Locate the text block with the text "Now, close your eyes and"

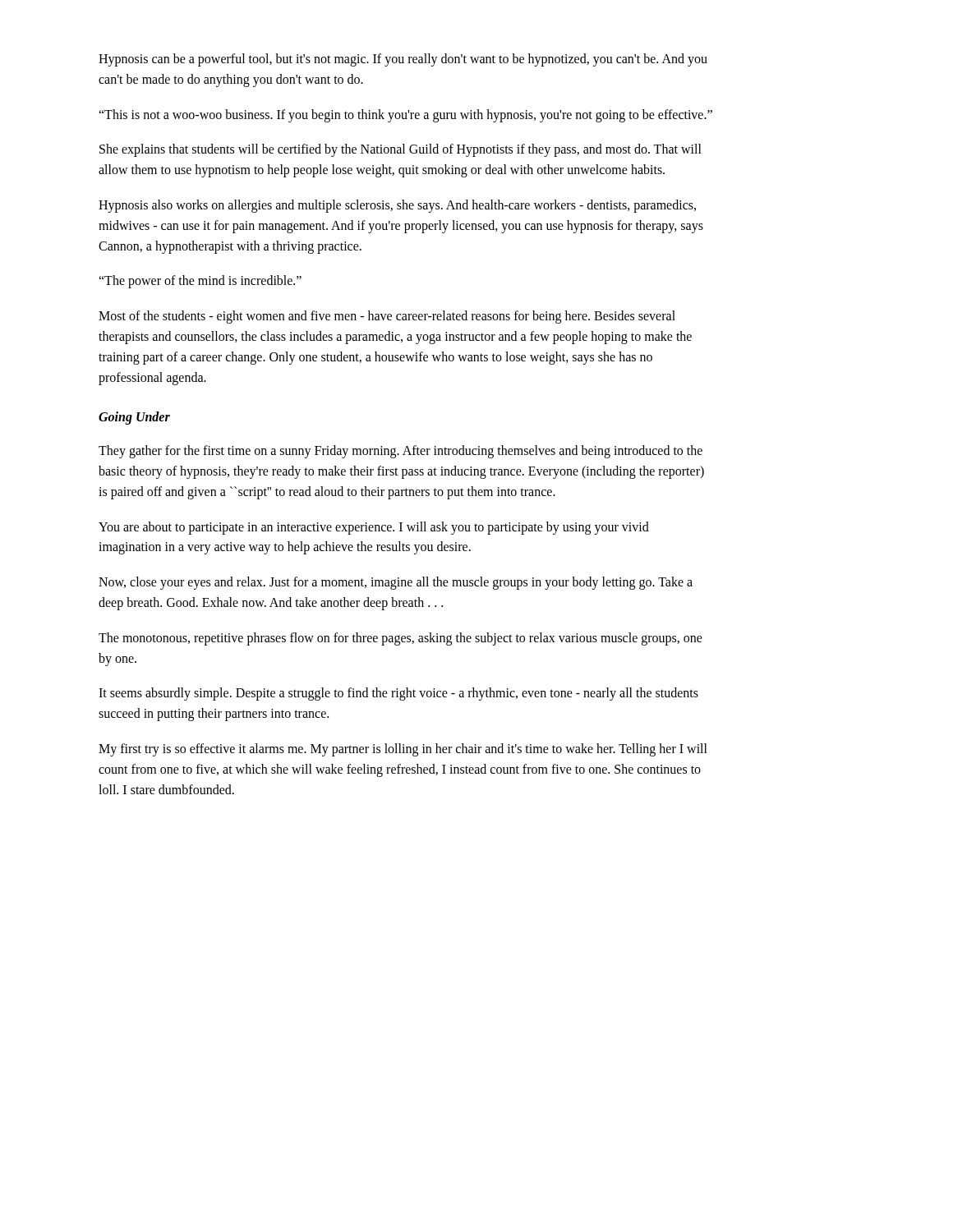(396, 592)
